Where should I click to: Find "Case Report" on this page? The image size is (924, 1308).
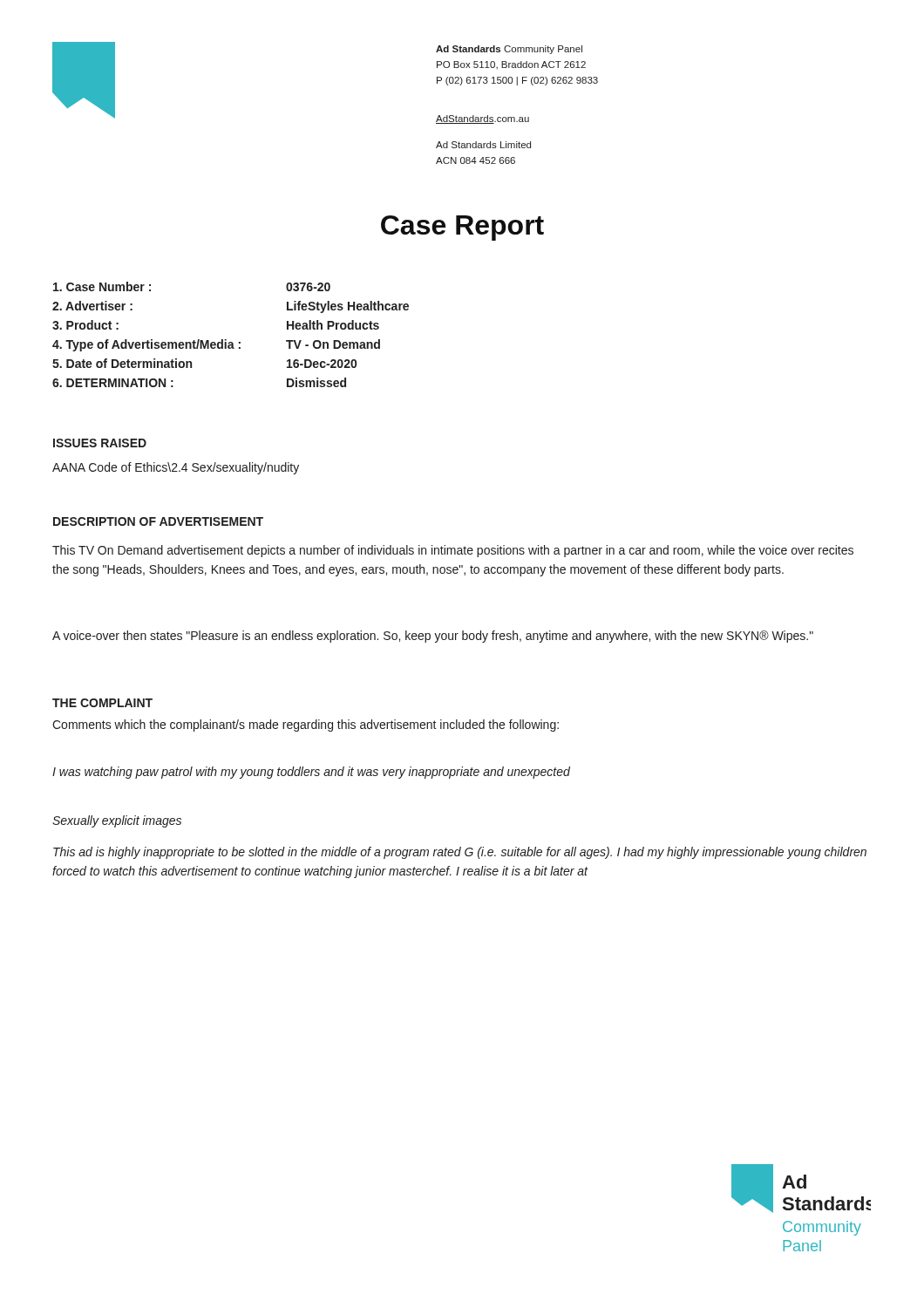462,225
